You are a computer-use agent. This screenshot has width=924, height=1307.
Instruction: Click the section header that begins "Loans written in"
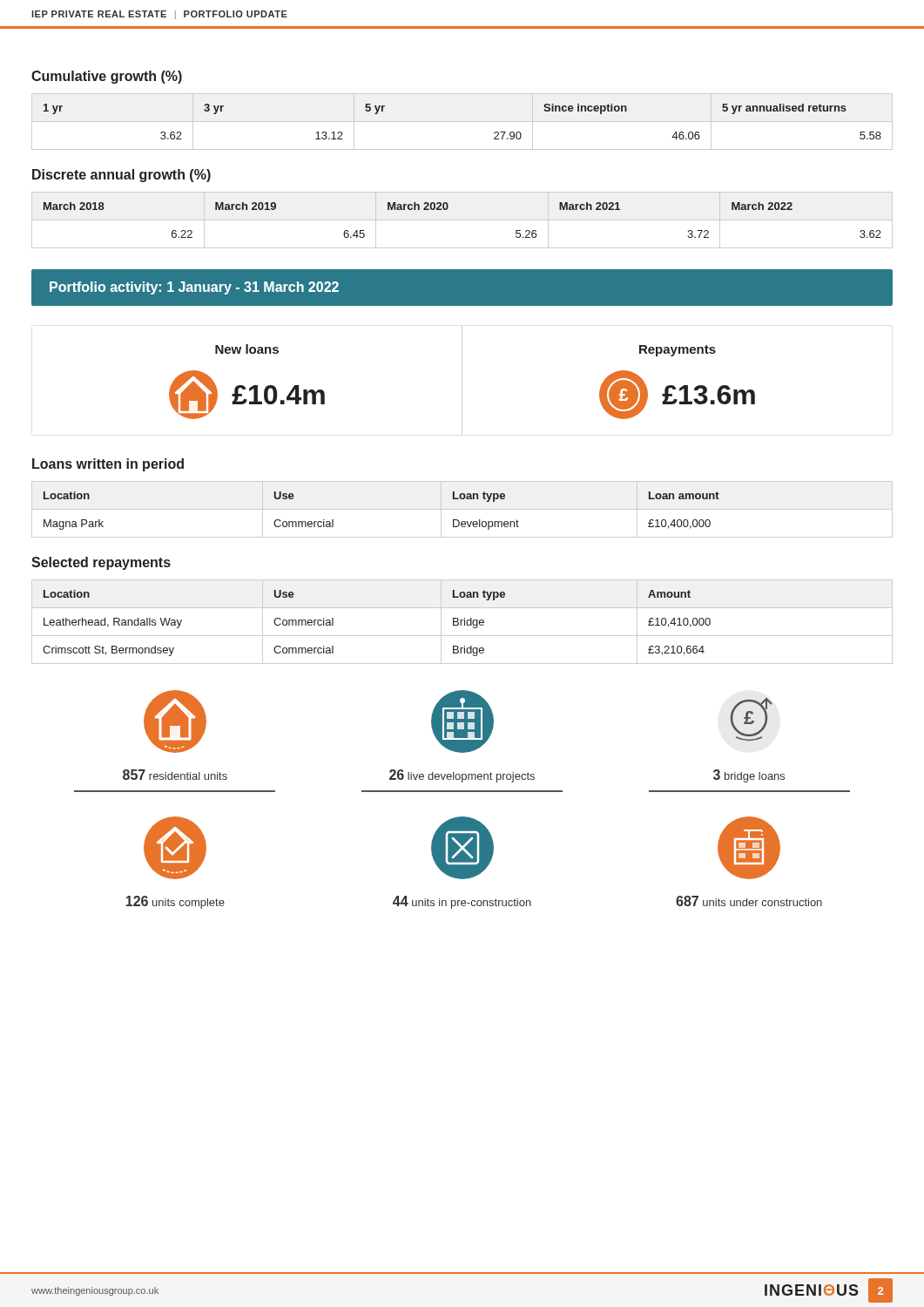coord(108,464)
